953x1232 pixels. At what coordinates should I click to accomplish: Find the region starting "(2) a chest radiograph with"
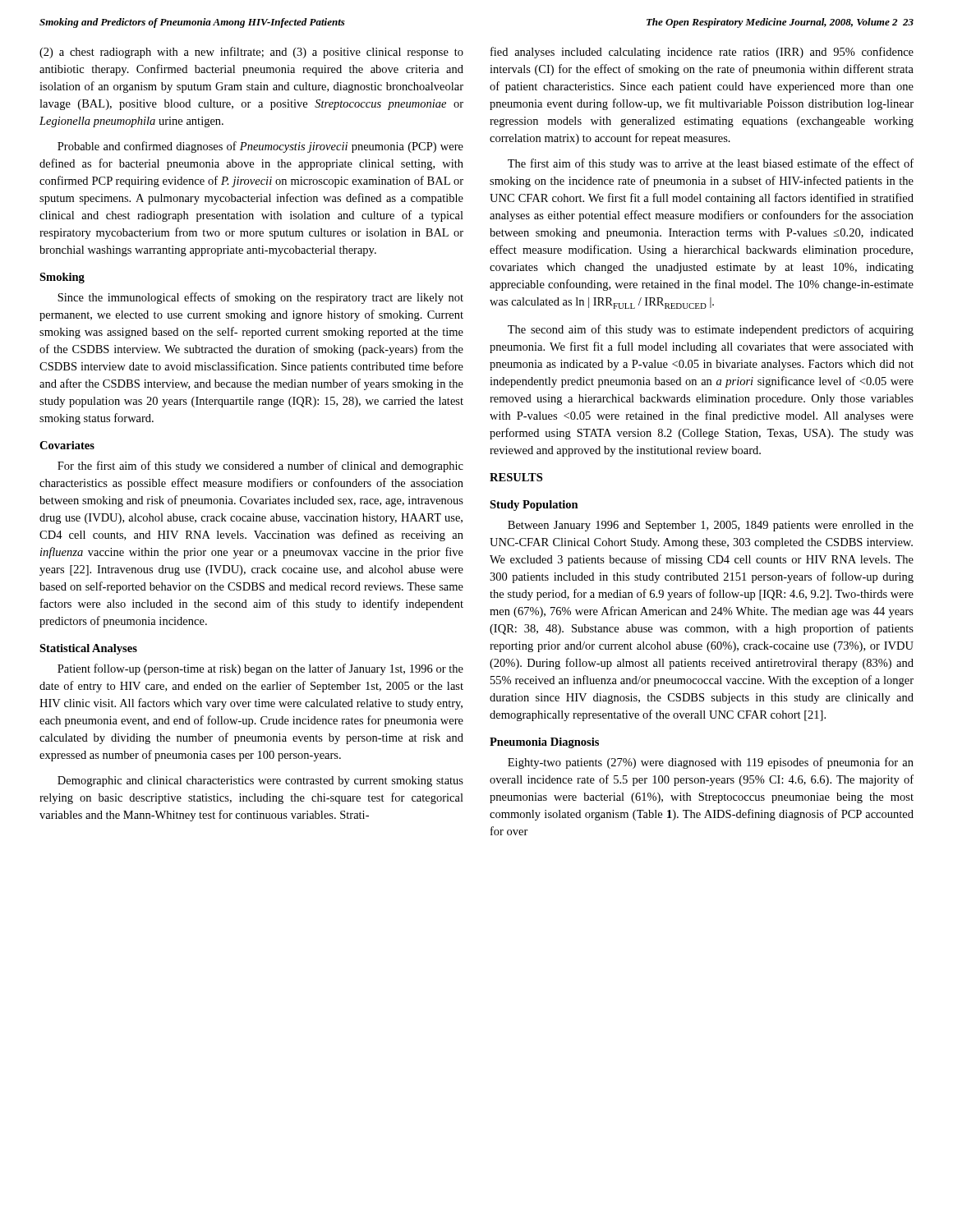point(251,87)
